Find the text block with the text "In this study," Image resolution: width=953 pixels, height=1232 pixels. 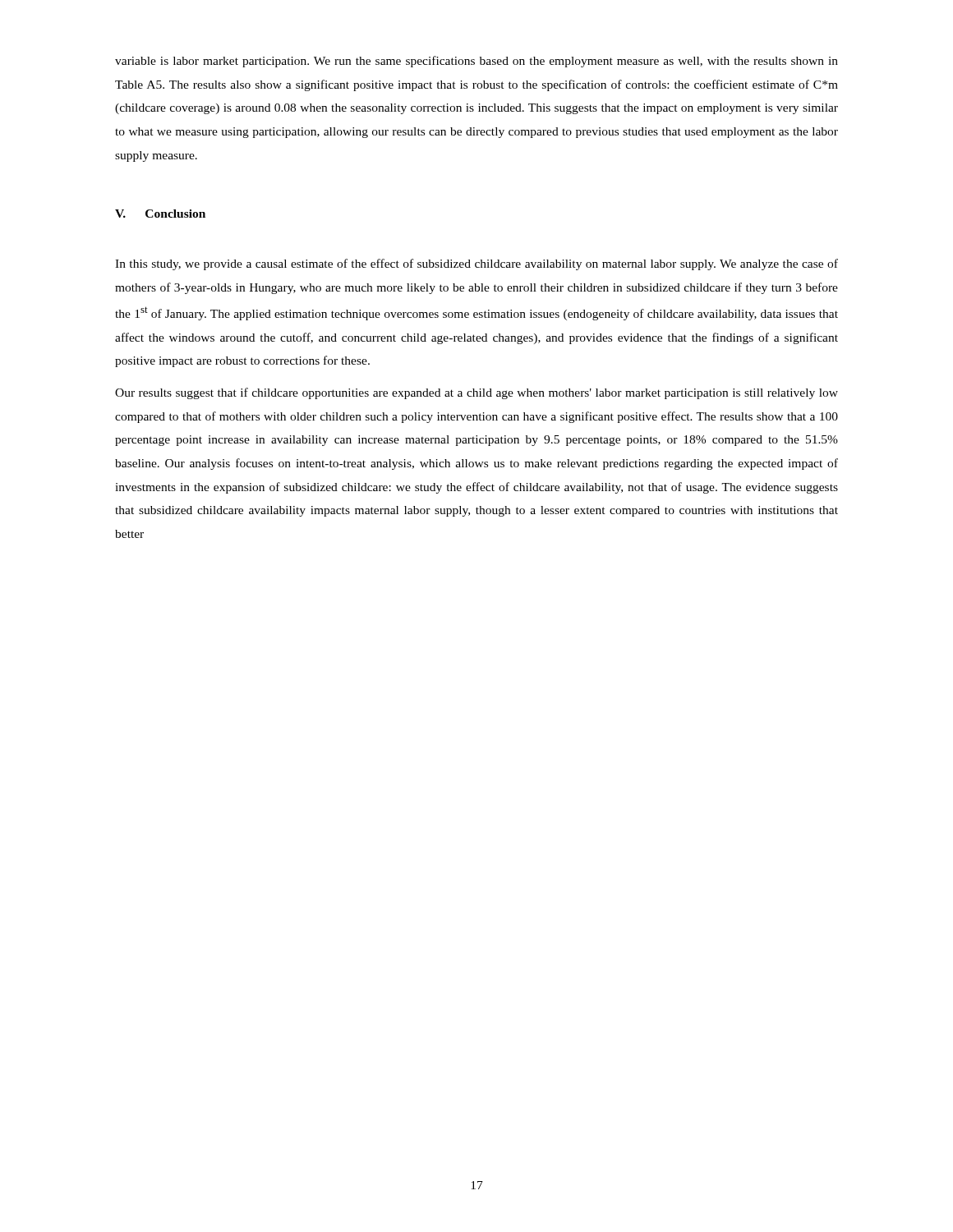point(476,313)
